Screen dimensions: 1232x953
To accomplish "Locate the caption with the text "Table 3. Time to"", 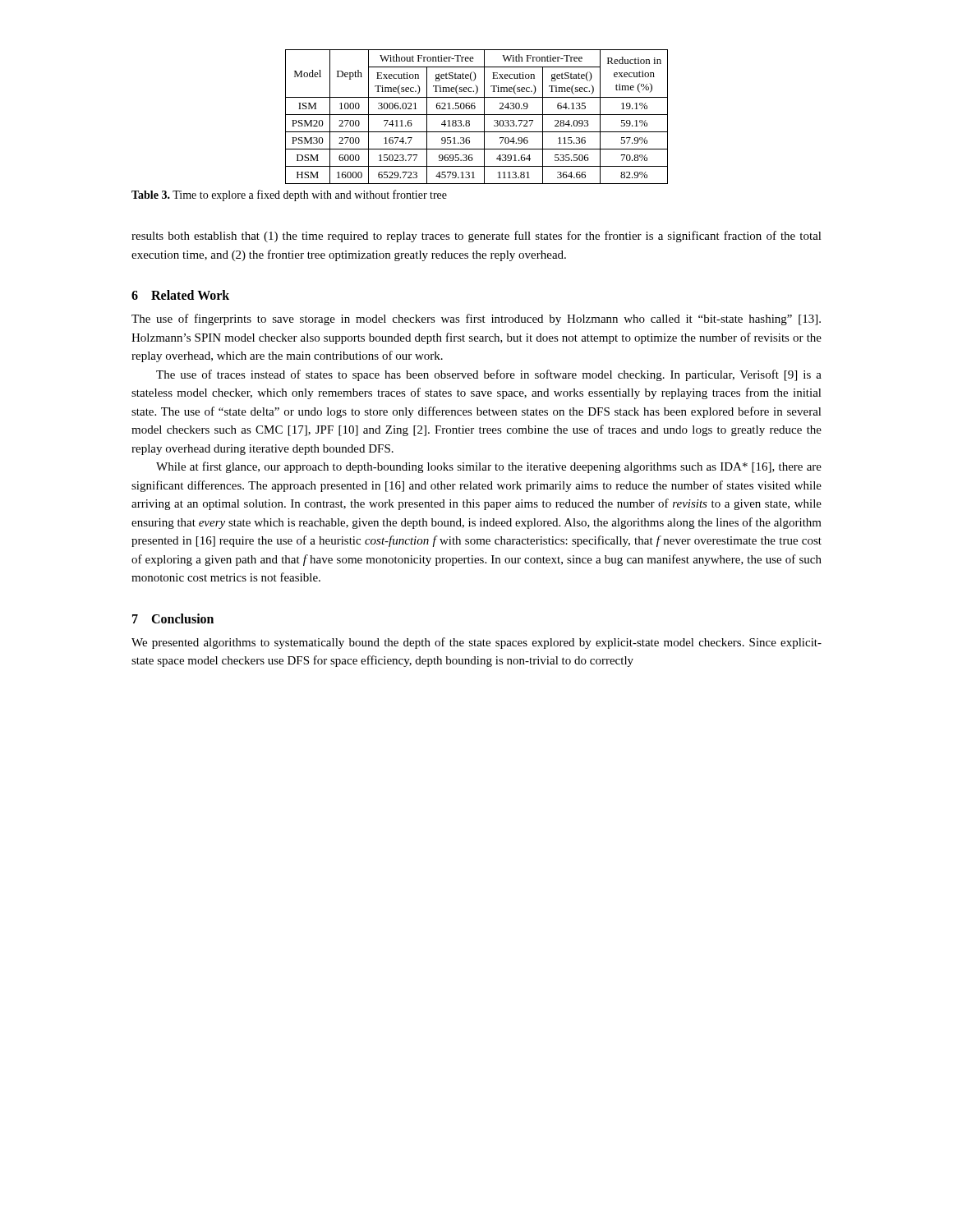I will (289, 195).
